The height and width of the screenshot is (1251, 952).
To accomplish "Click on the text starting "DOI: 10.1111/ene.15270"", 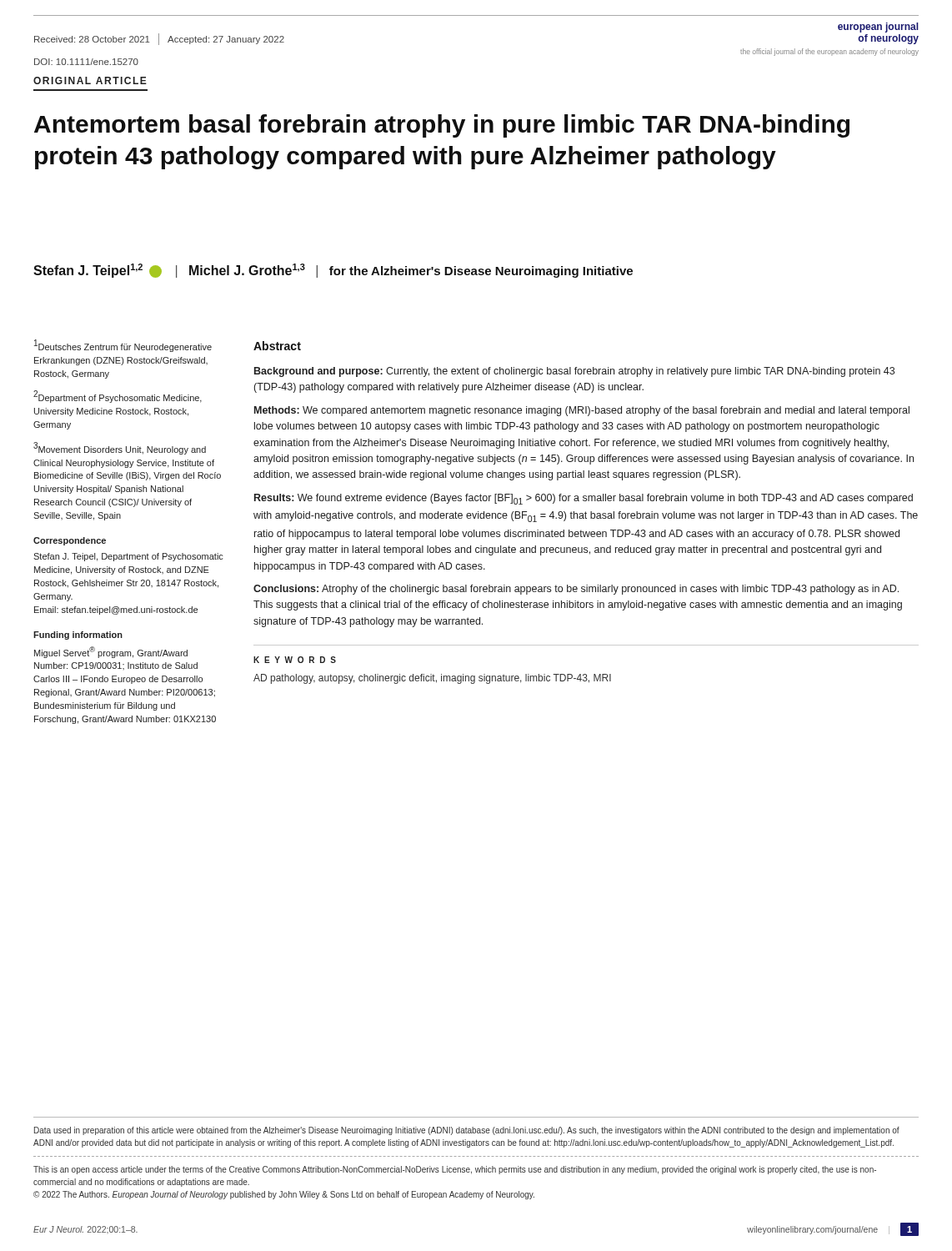I will tap(86, 62).
